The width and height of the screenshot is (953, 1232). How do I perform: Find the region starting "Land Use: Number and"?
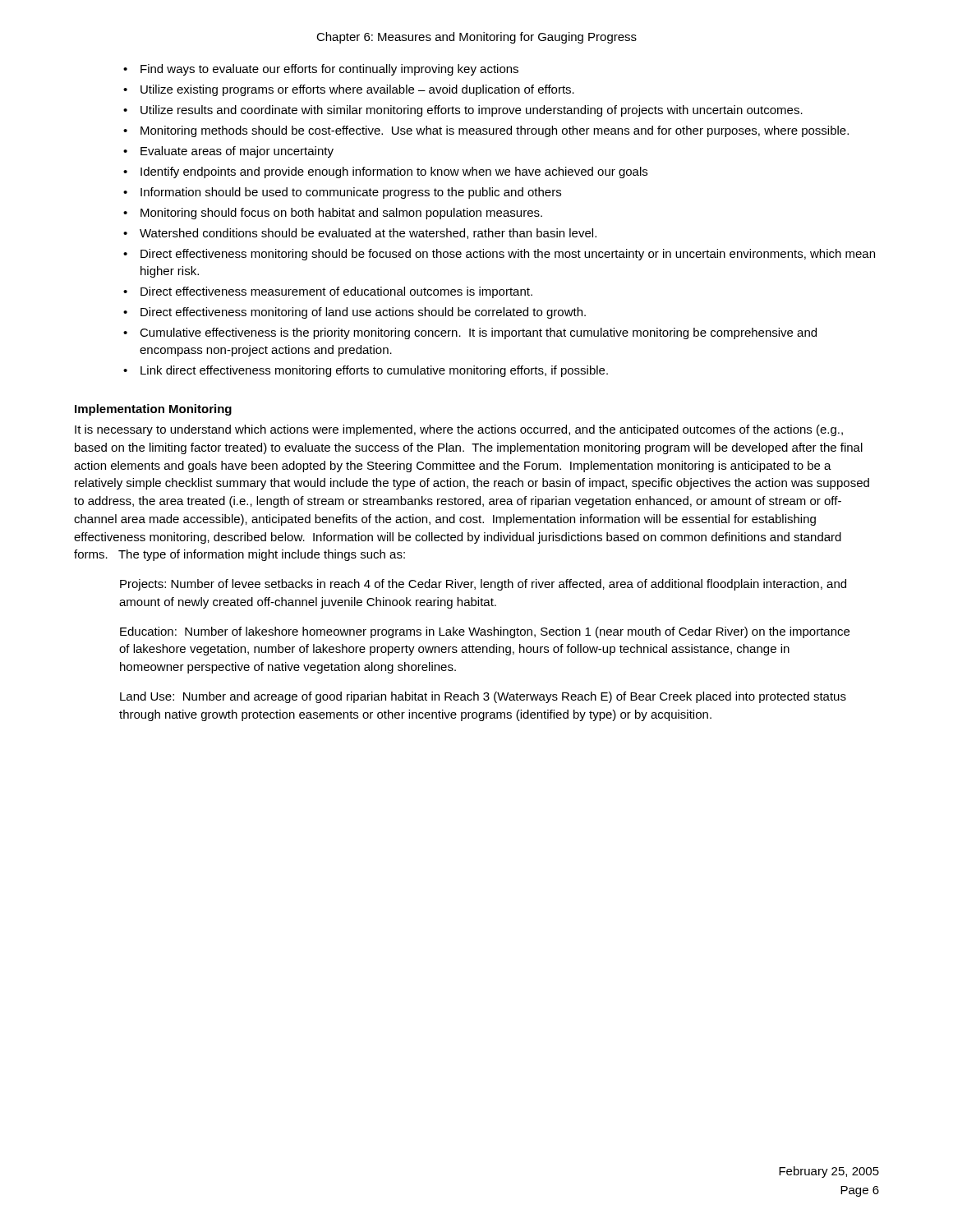(x=483, y=705)
